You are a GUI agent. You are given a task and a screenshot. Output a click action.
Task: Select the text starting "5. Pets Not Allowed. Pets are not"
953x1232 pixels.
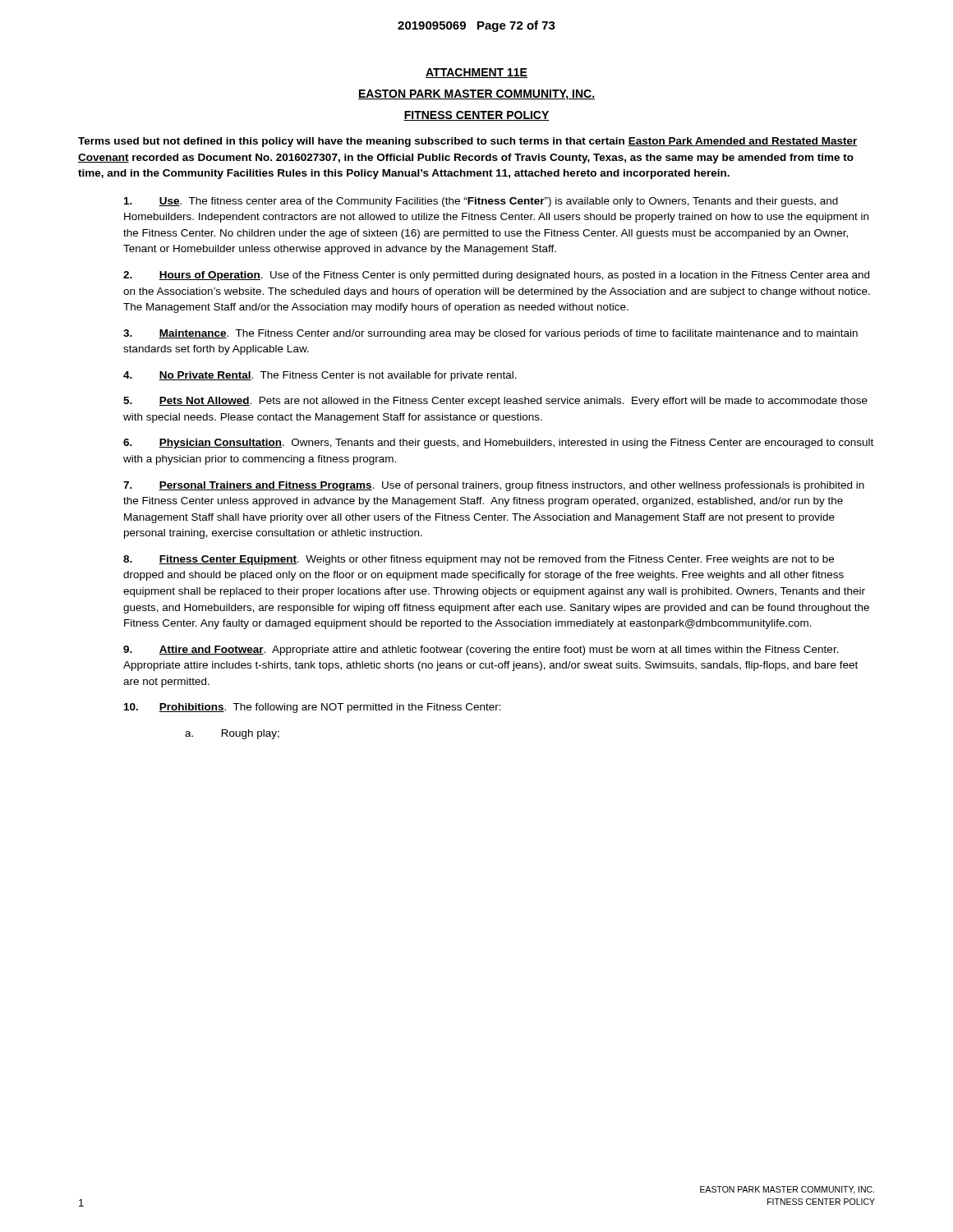(495, 408)
